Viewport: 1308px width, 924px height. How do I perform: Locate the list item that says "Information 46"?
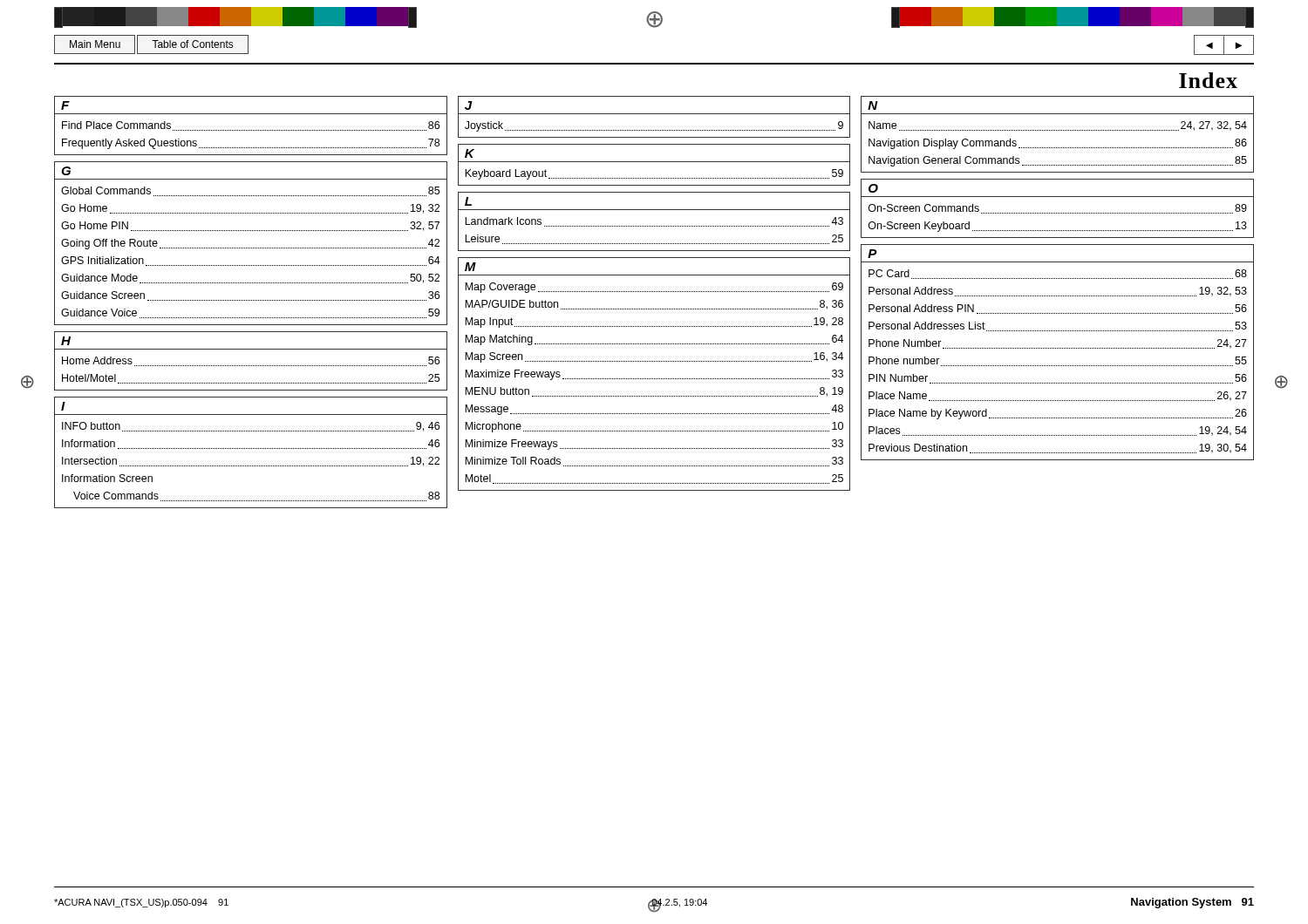coord(251,444)
